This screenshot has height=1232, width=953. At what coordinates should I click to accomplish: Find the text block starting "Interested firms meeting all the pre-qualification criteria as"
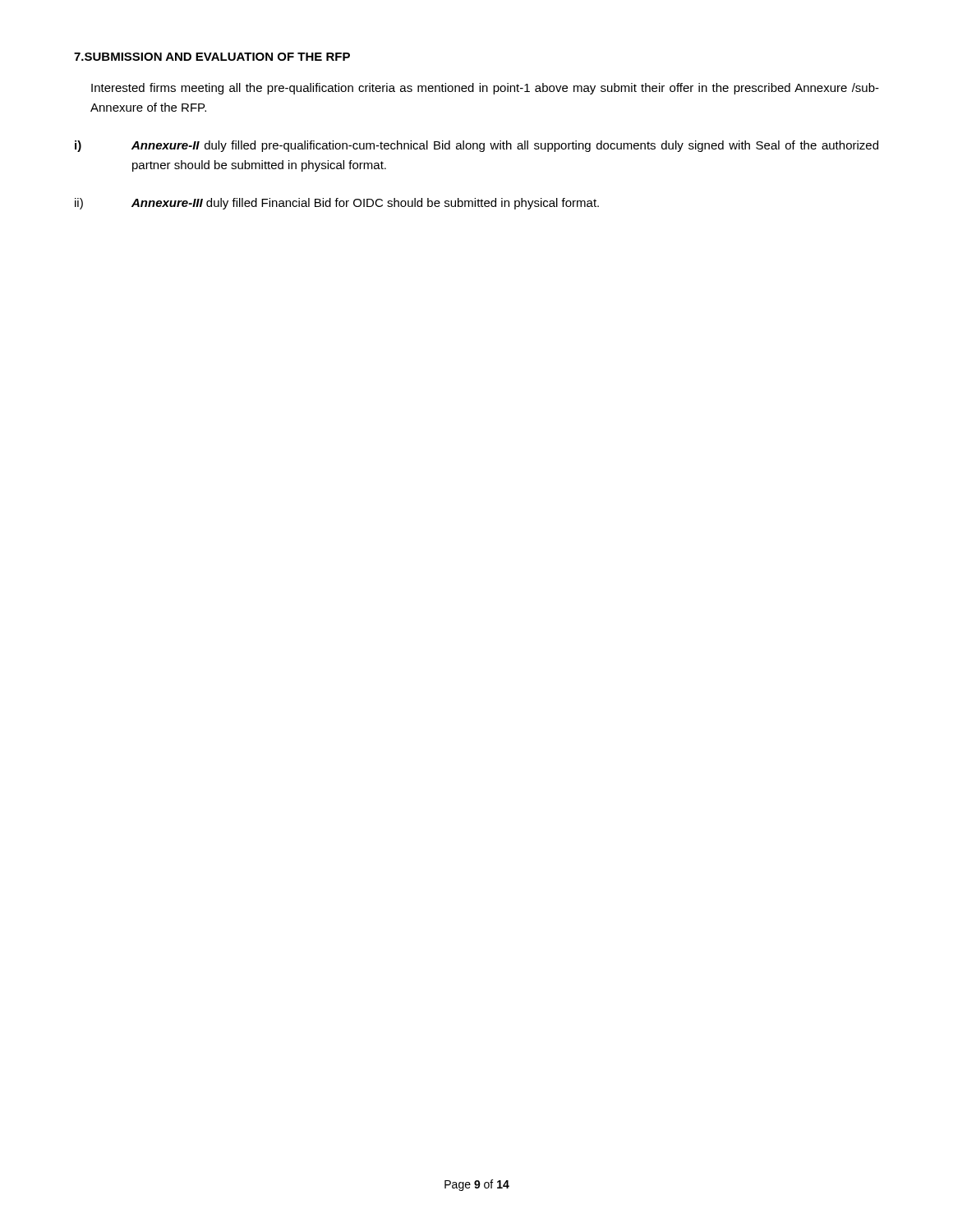pyautogui.click(x=485, y=97)
